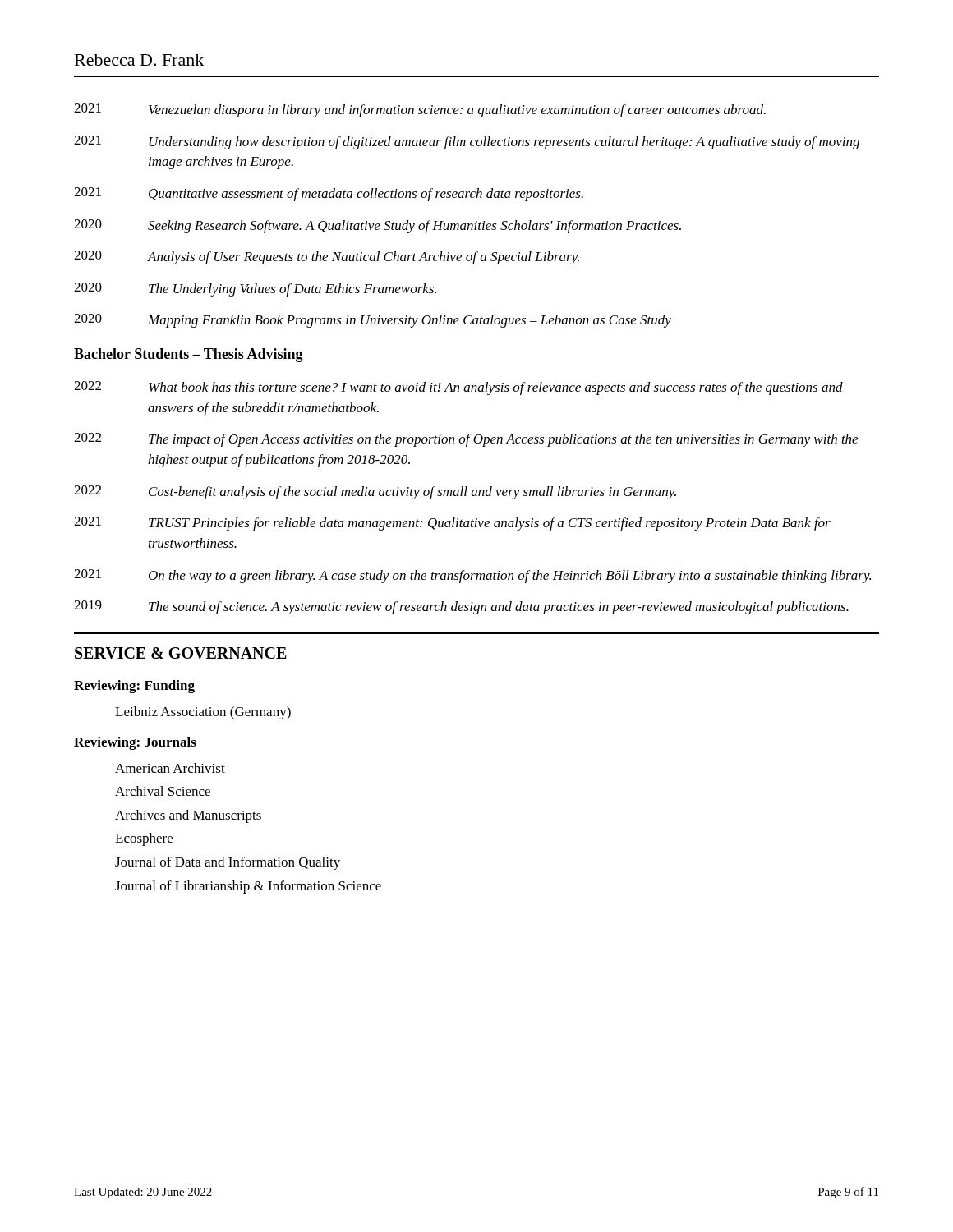
Task: Click on the block starting "2021 Quantitative assessment of metadata collections of"
Action: [476, 194]
